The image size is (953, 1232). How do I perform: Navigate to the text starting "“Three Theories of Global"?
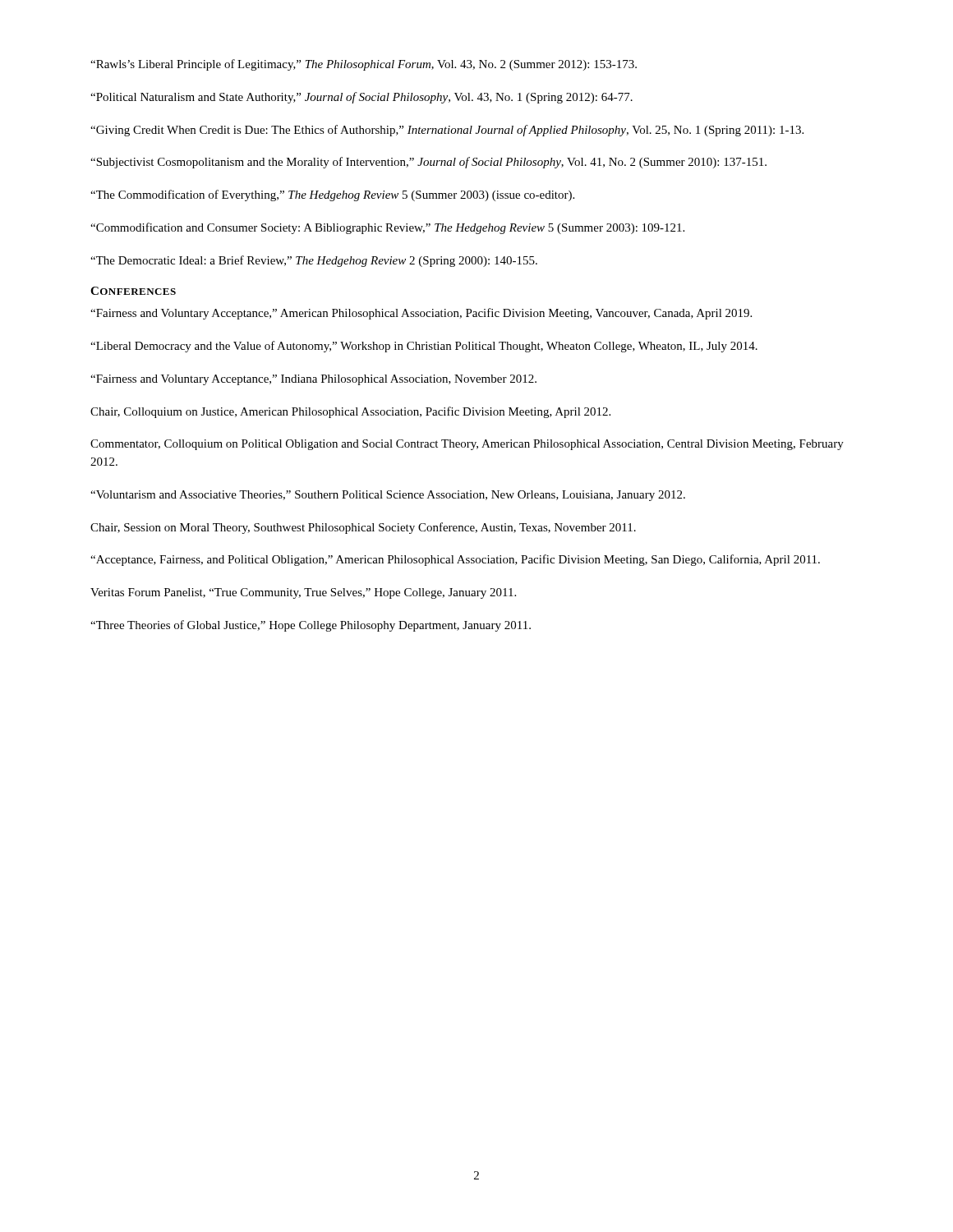[311, 625]
